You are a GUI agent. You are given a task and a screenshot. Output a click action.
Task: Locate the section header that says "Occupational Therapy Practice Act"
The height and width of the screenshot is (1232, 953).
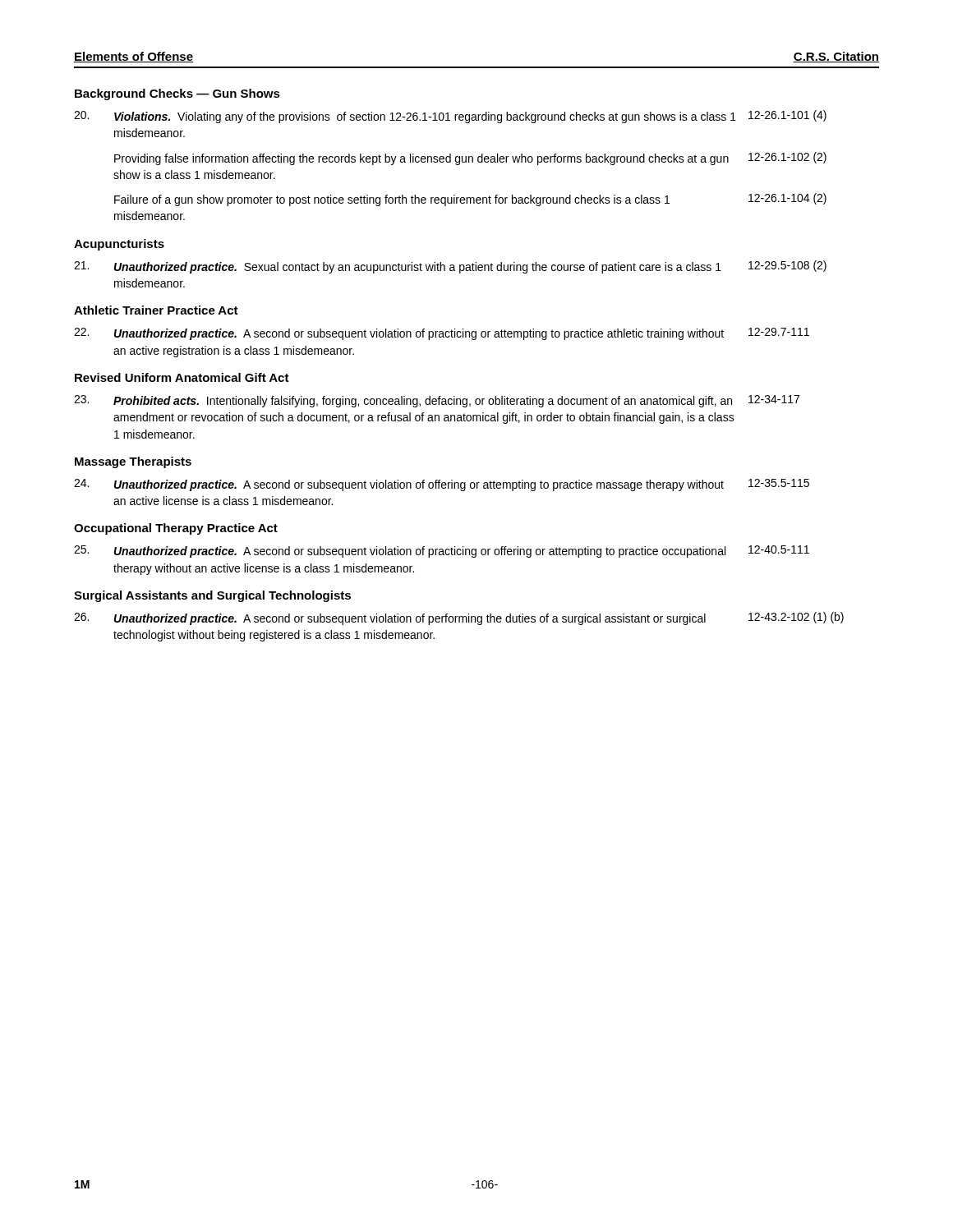pyautogui.click(x=176, y=528)
